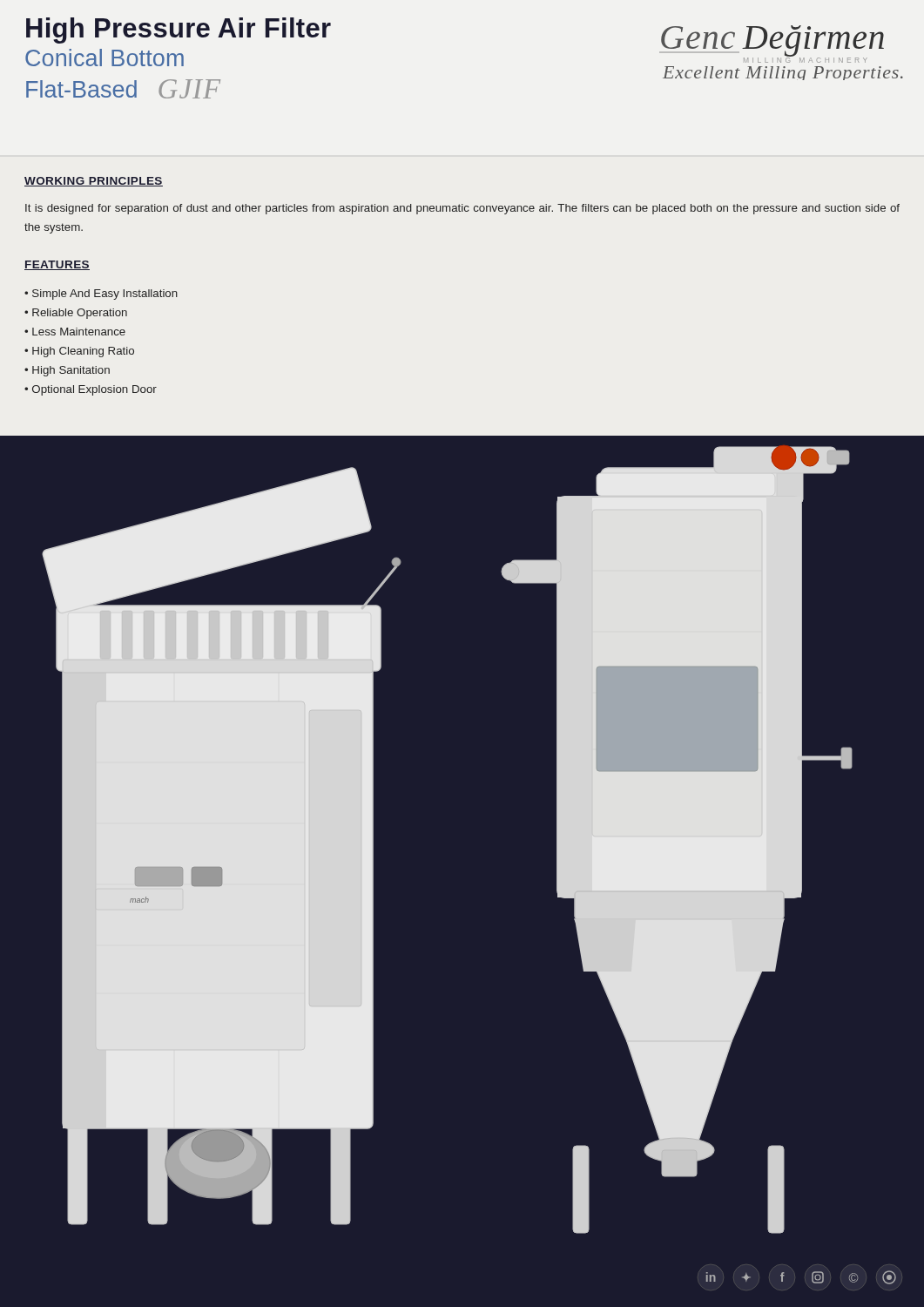Where does it say "• High Sanitation"?
The width and height of the screenshot is (924, 1307).
[67, 370]
